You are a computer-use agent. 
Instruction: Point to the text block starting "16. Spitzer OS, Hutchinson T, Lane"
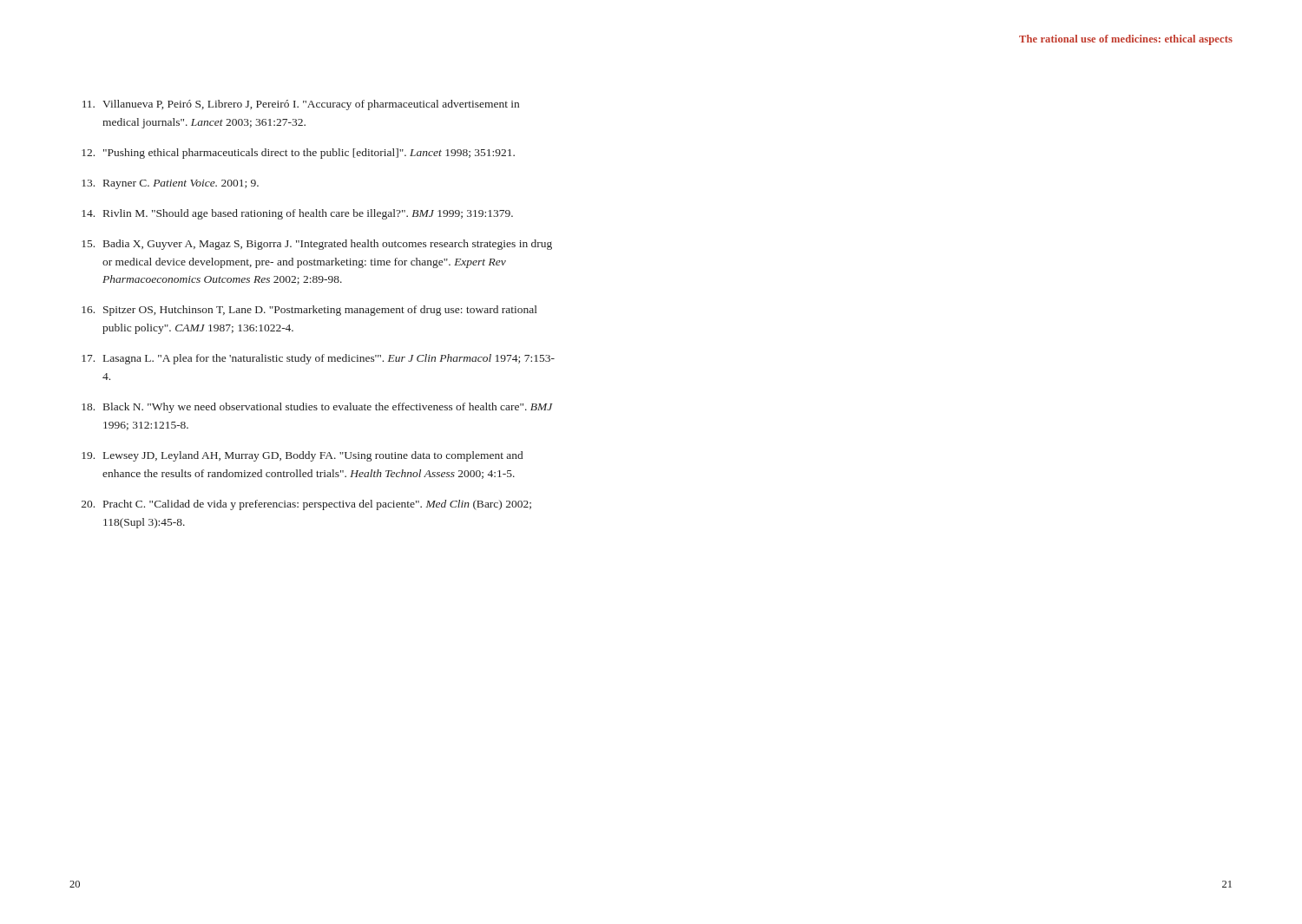312,320
